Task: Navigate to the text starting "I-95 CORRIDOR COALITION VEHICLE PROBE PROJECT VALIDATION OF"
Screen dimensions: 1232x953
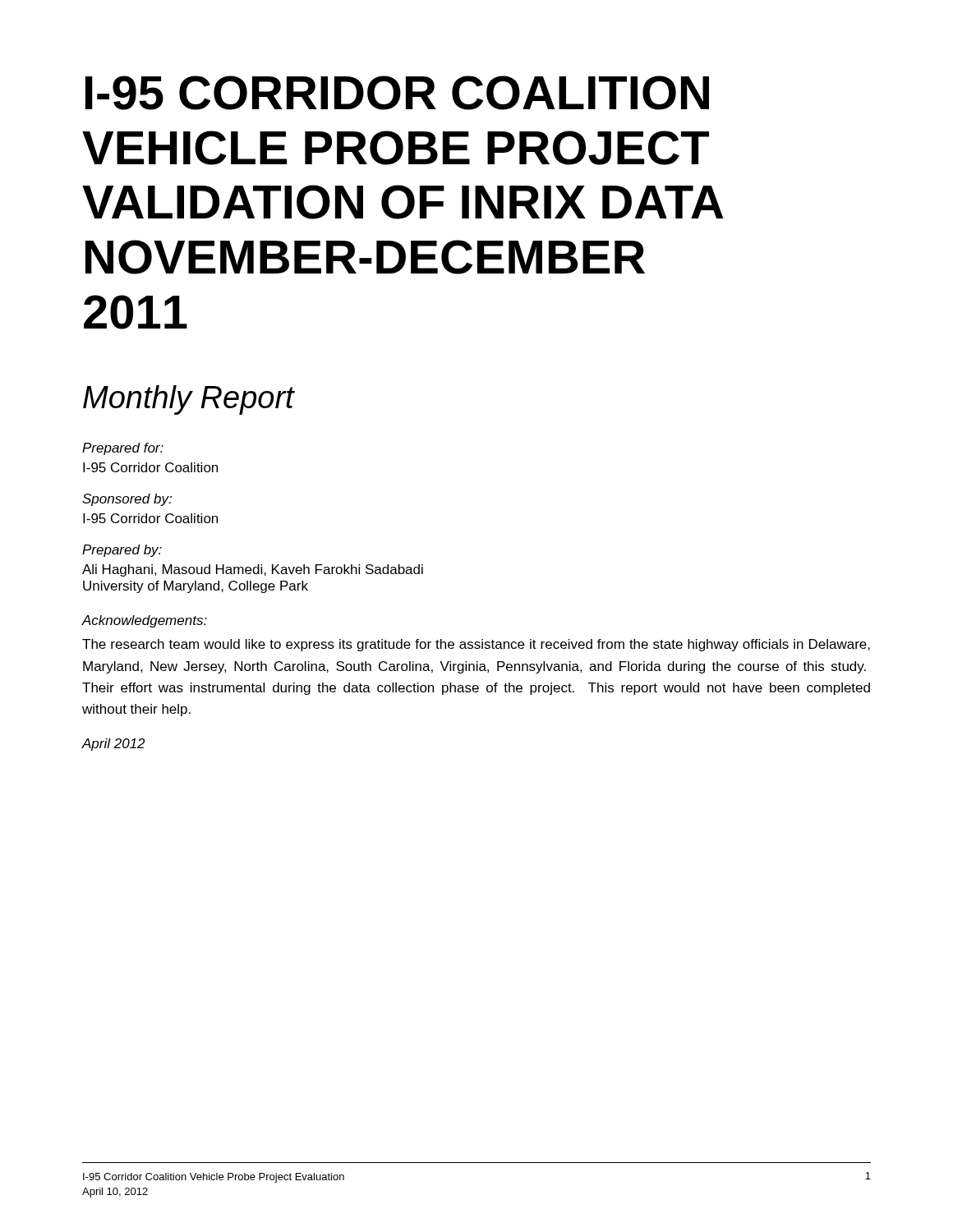Action: 476,203
